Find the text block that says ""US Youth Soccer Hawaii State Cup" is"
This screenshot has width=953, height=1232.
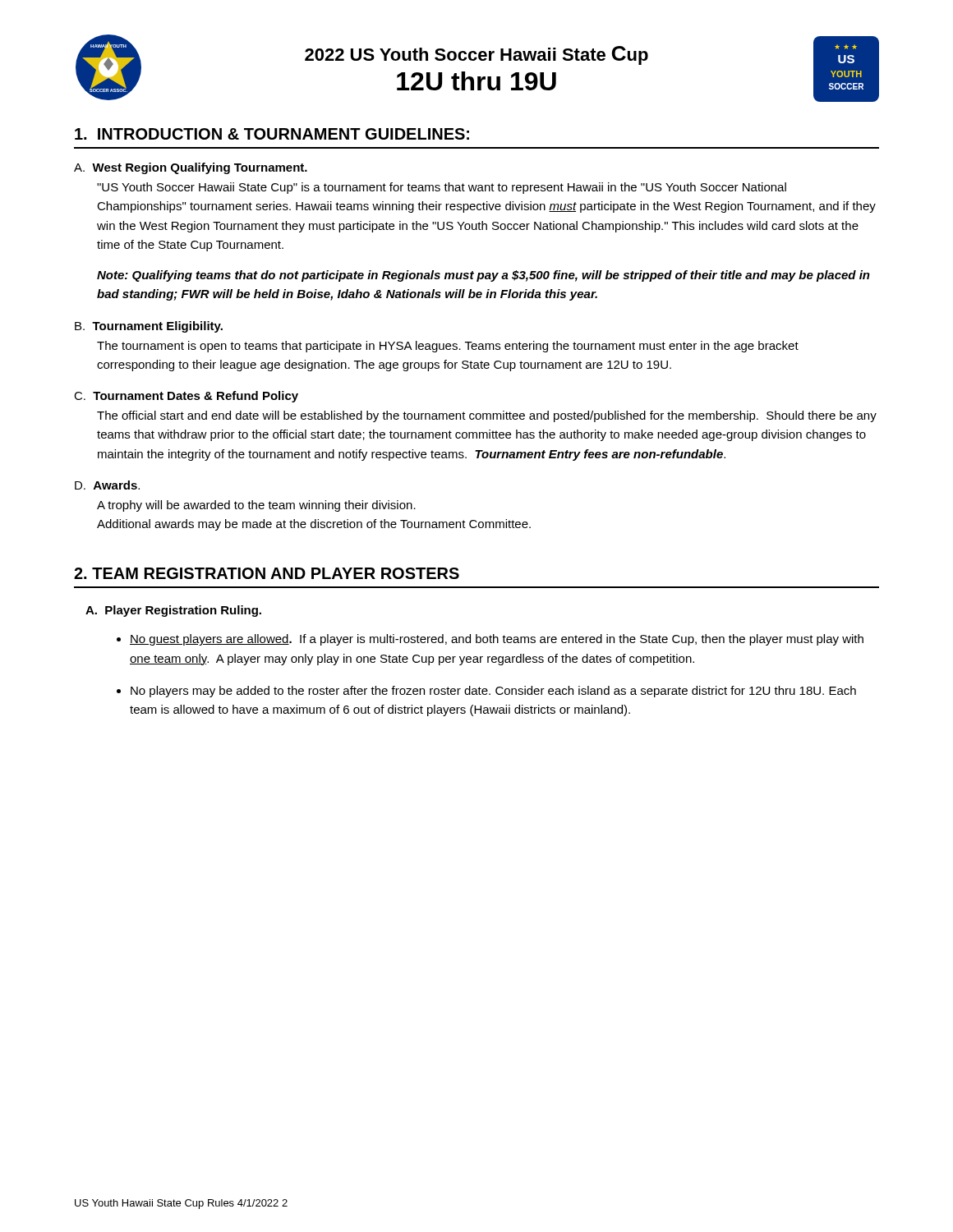[x=486, y=215]
